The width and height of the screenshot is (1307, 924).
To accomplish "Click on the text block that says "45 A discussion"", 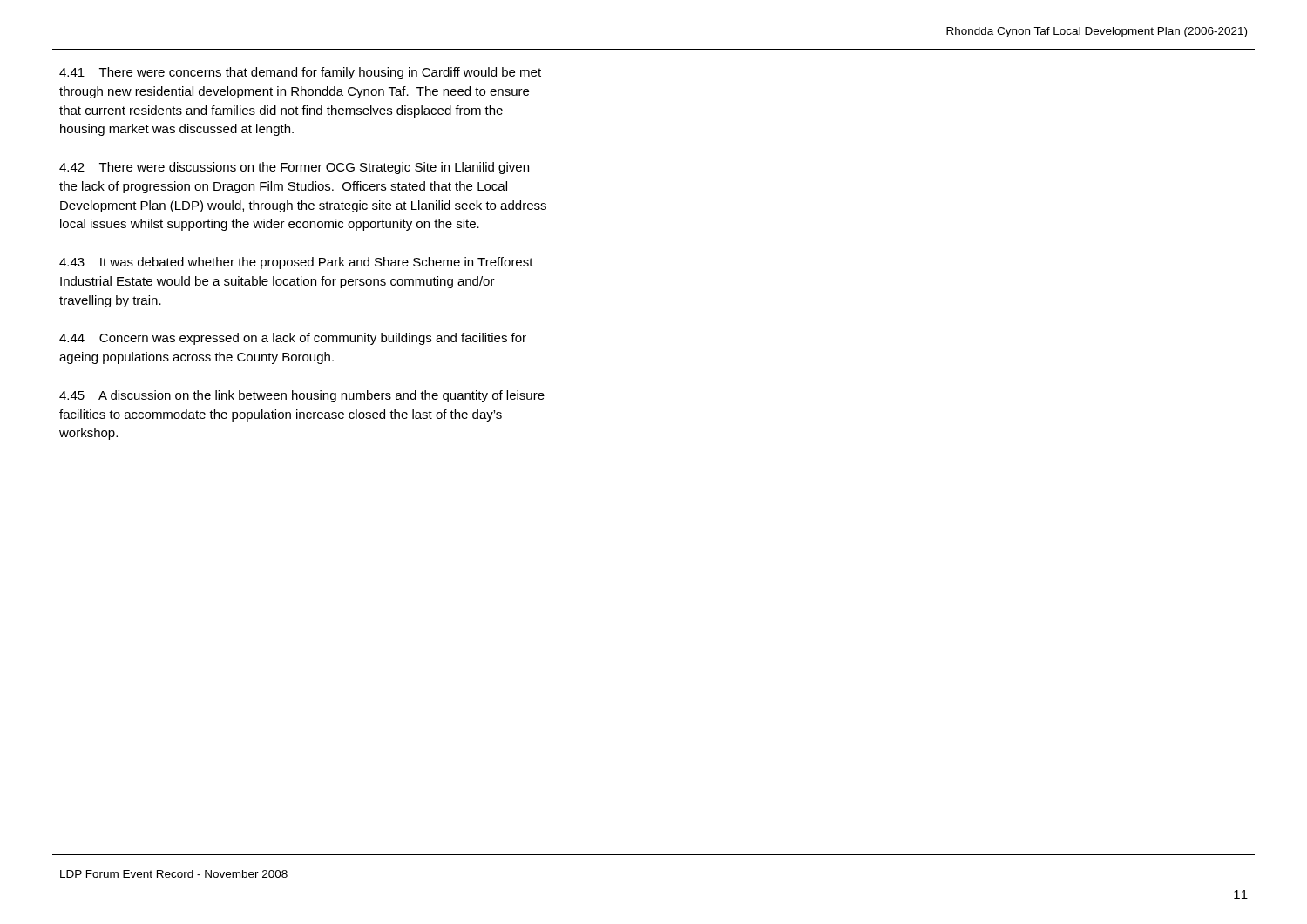I will (302, 414).
